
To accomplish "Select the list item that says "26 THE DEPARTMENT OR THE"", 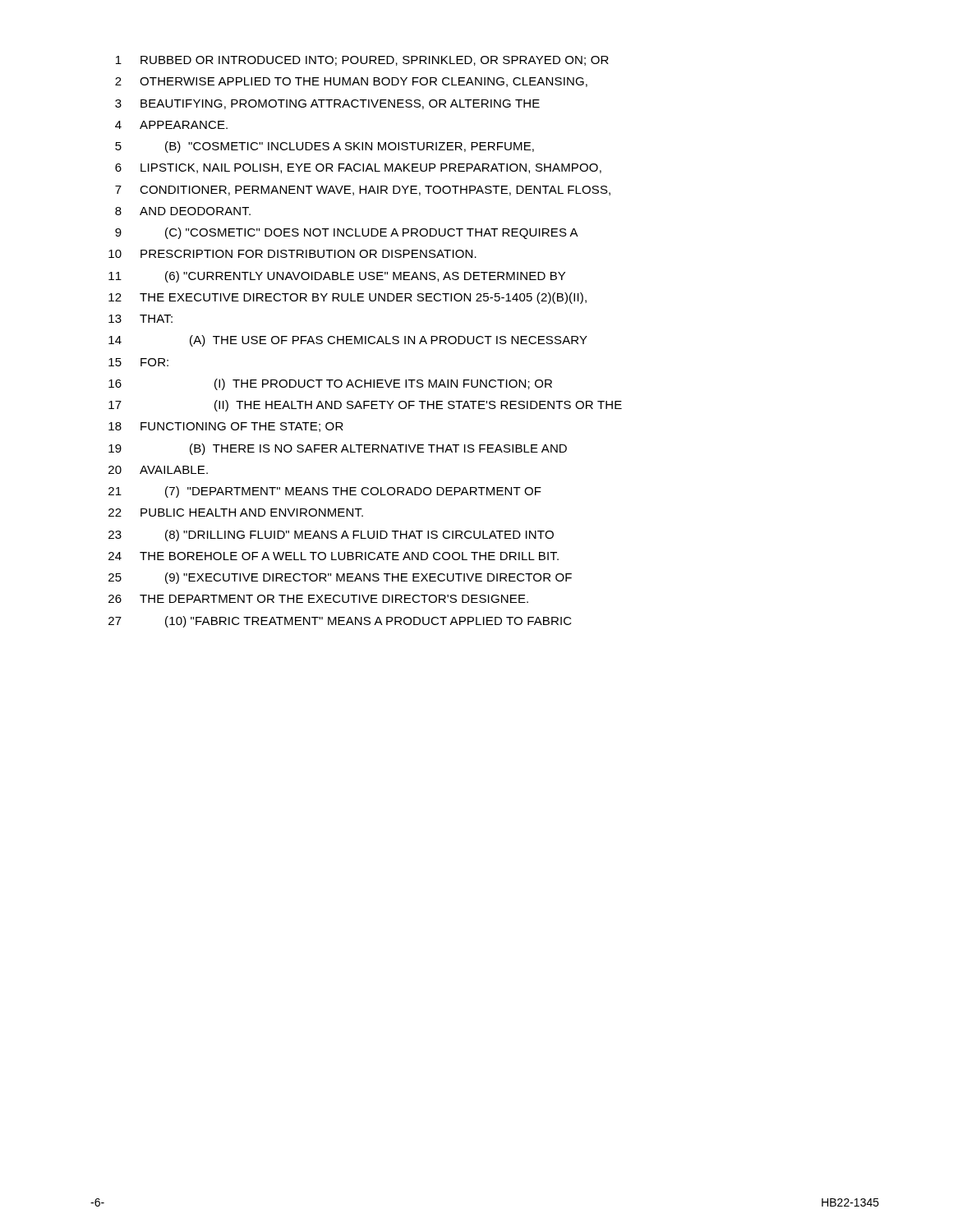I will (x=485, y=599).
